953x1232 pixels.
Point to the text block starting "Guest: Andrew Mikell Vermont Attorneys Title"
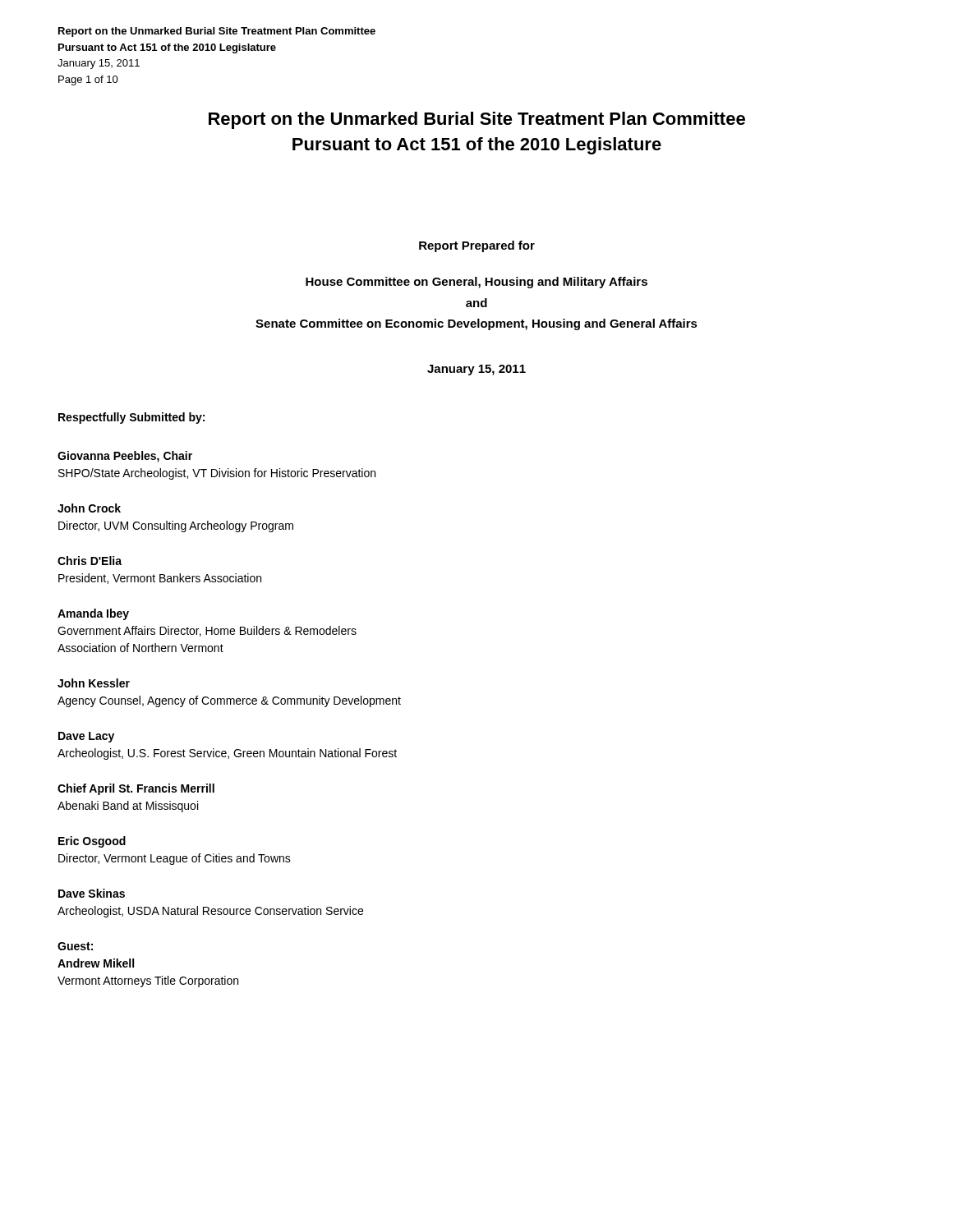click(x=75, y=946)
